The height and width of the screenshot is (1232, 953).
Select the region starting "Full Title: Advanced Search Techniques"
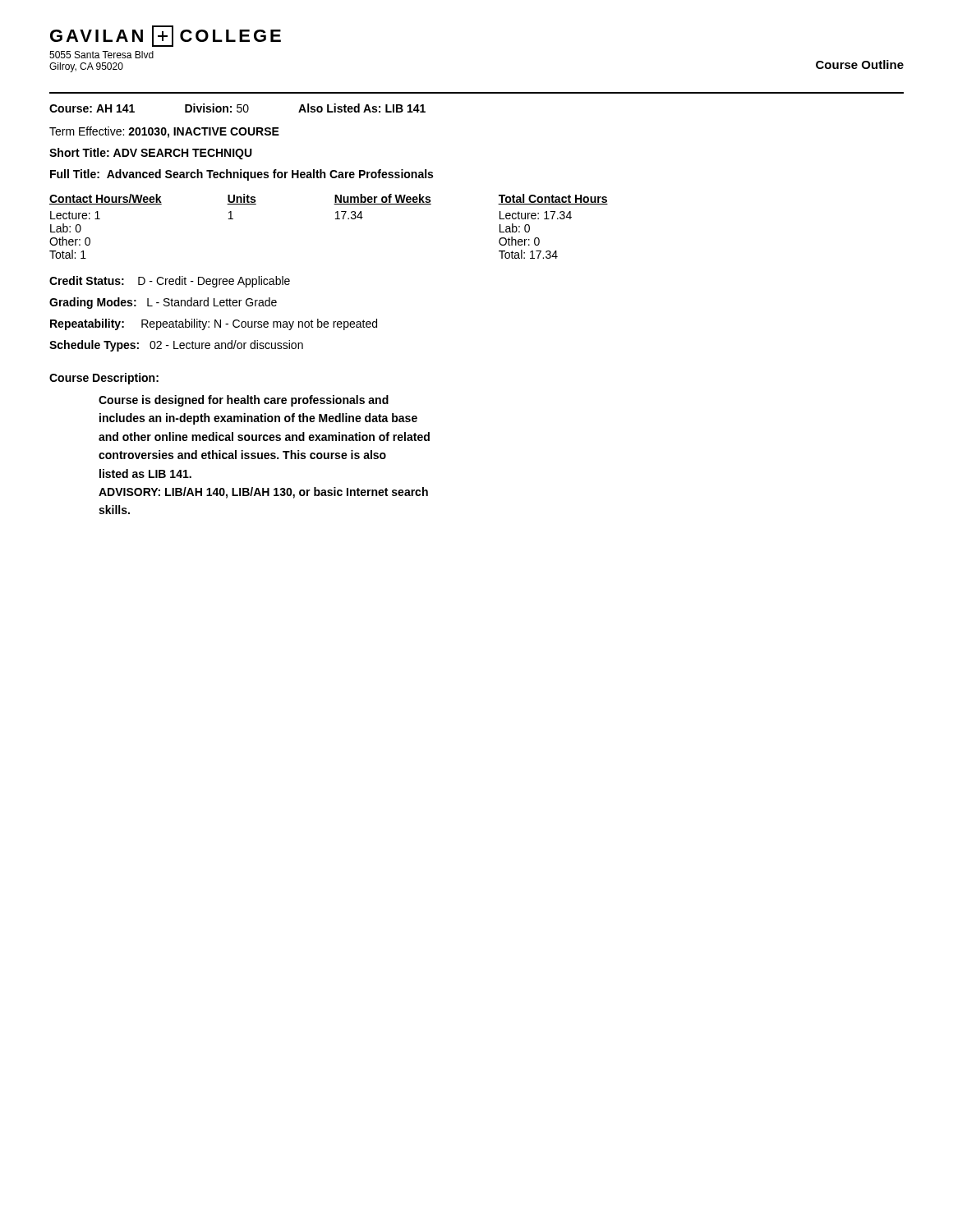[x=241, y=174]
